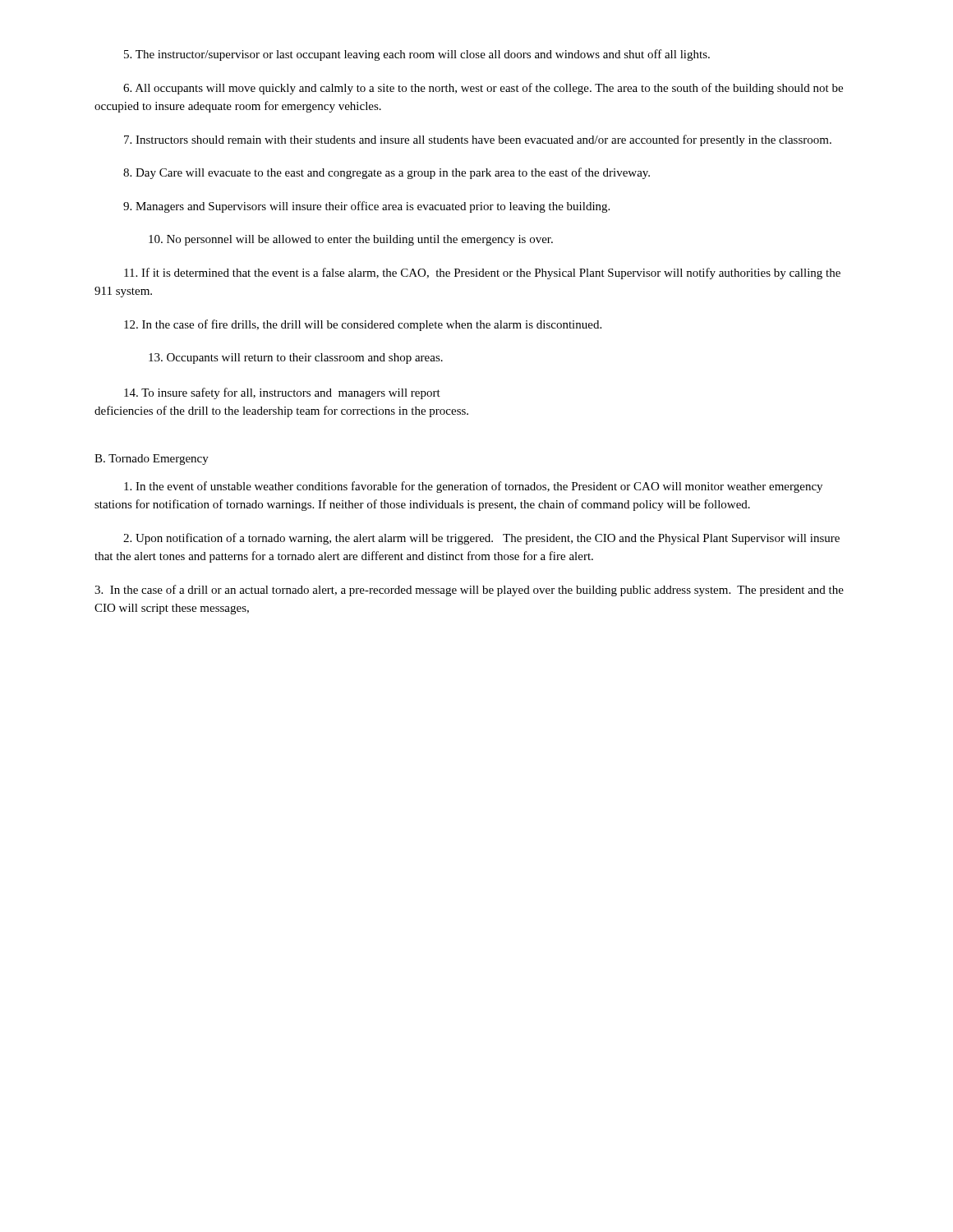953x1232 pixels.
Task: Click on the passage starting "13. Occupants will return to their classroom"
Action: 296,357
